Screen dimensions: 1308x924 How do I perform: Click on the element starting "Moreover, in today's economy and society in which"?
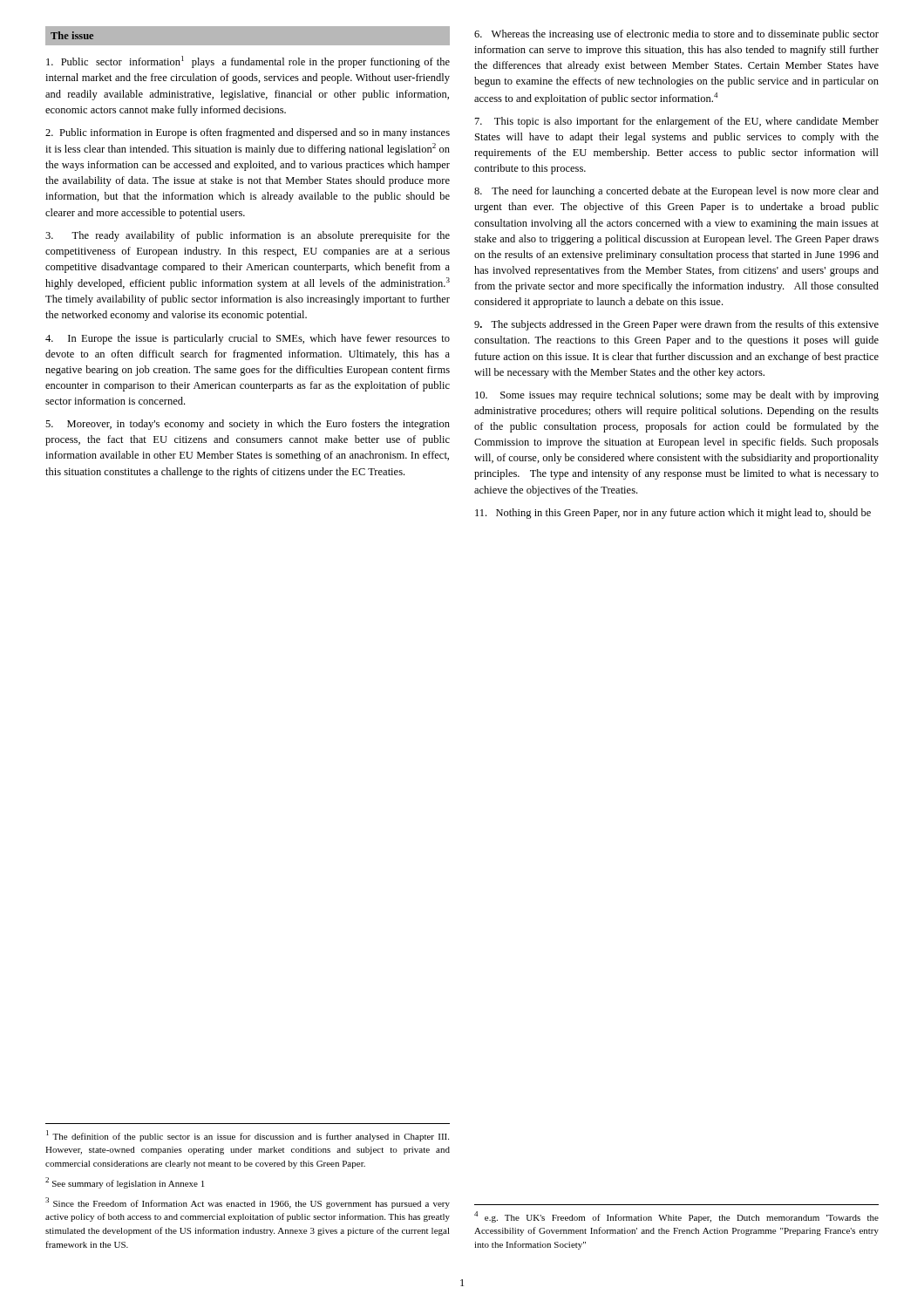(x=248, y=448)
